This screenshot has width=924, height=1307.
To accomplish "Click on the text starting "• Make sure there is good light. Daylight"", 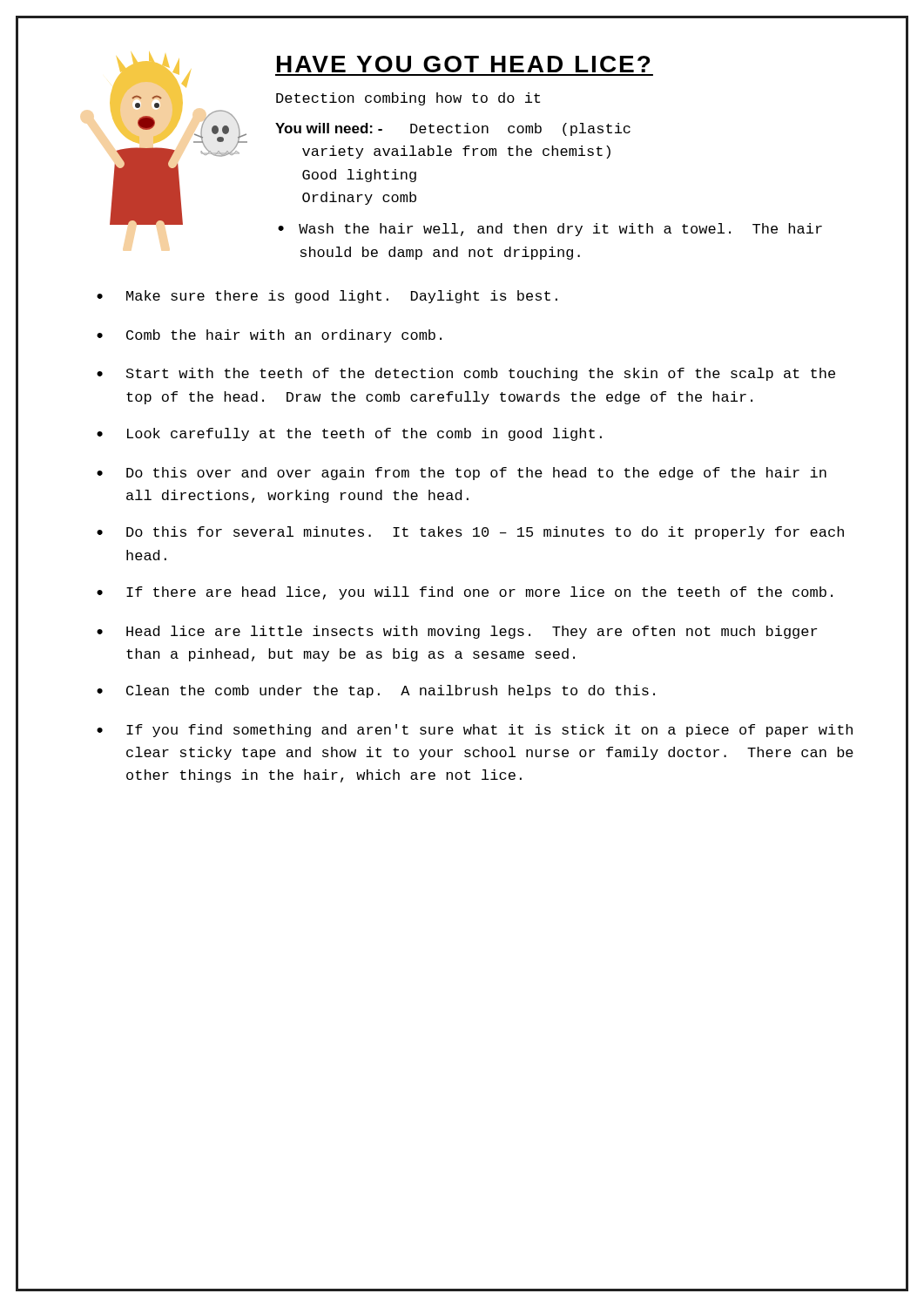I will 475,298.
